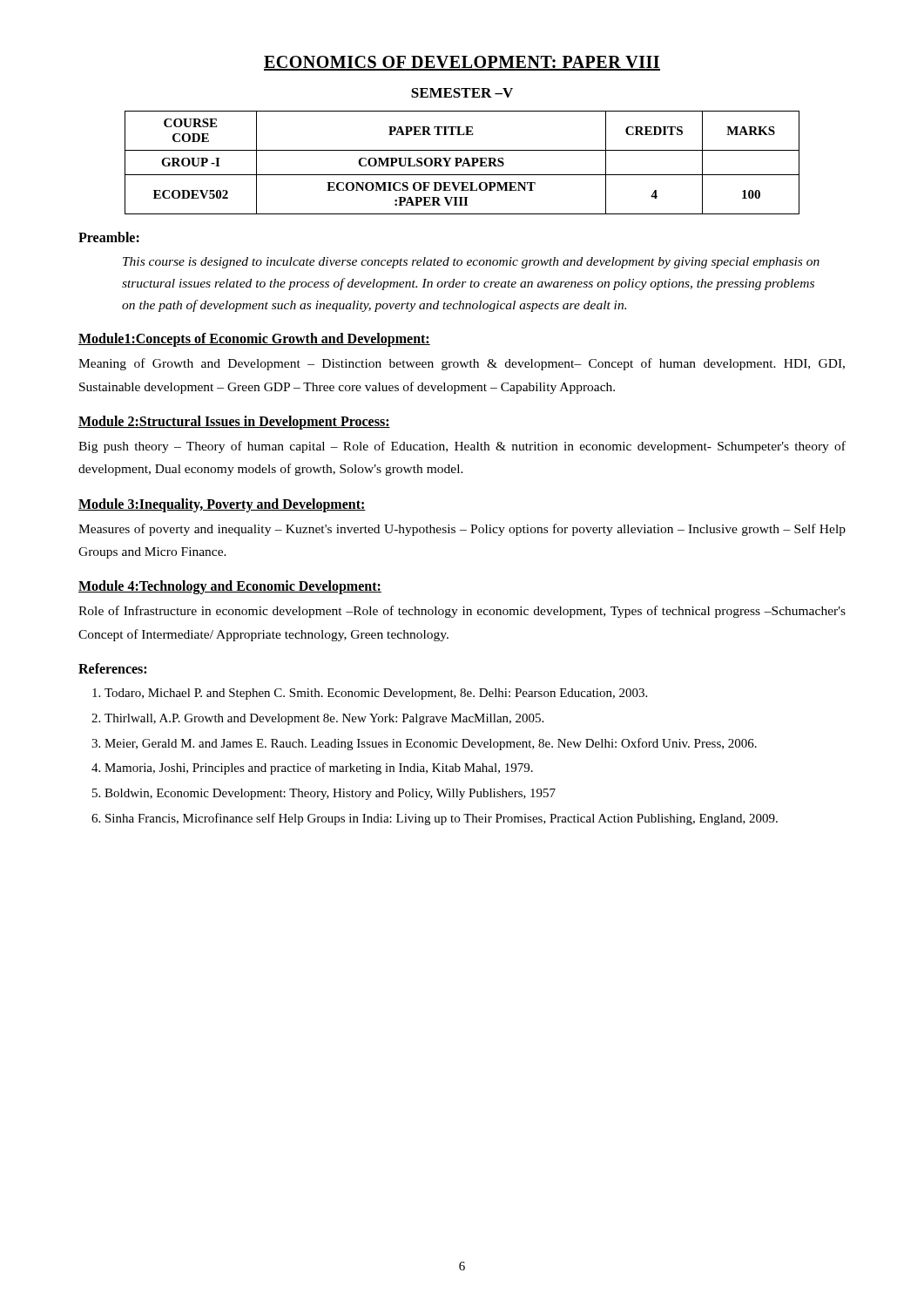Viewport: 924px width, 1307px height.
Task: Locate the text block that says "Meaning of Growth and"
Action: pos(462,375)
